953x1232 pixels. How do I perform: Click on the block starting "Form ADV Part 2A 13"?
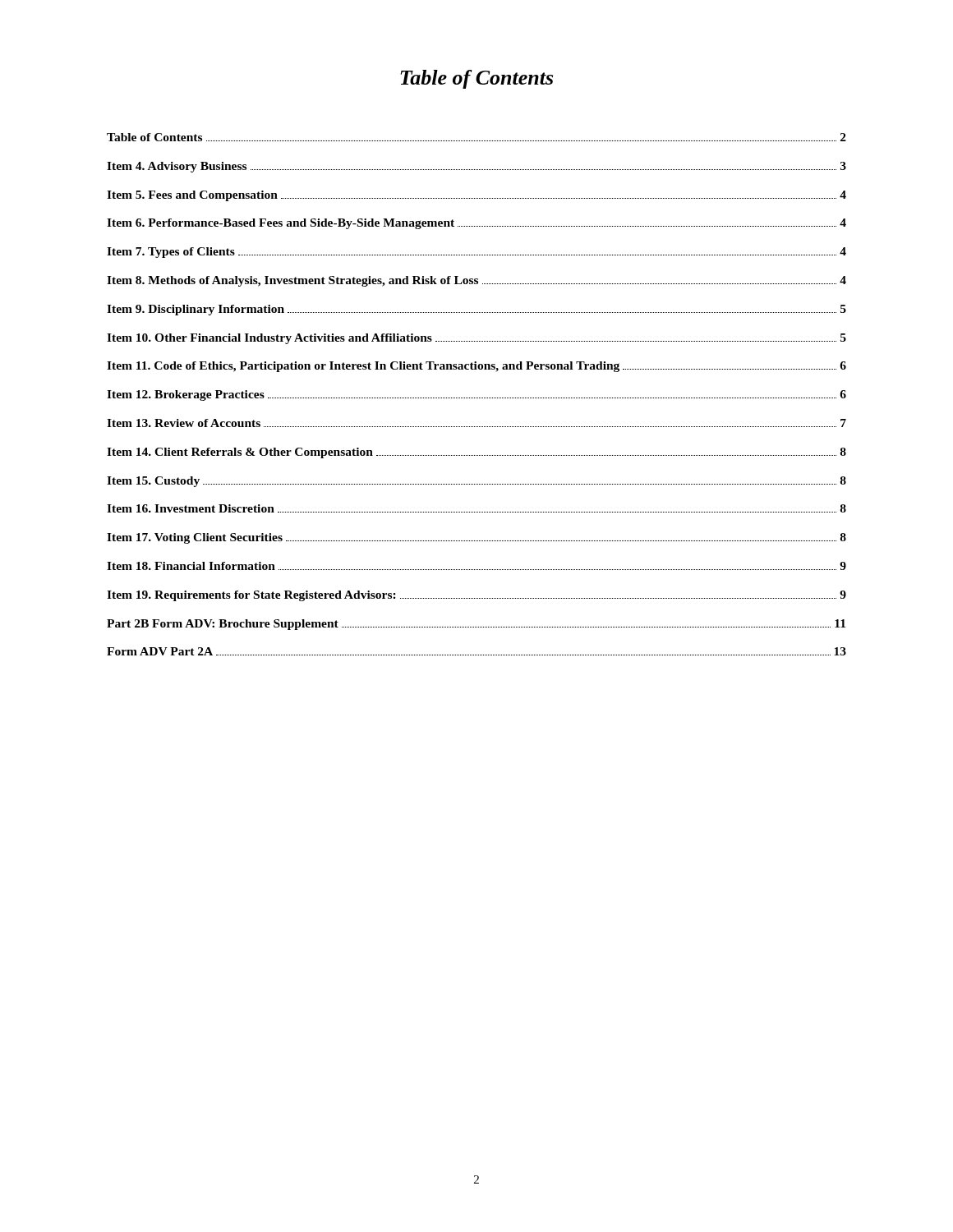476,652
